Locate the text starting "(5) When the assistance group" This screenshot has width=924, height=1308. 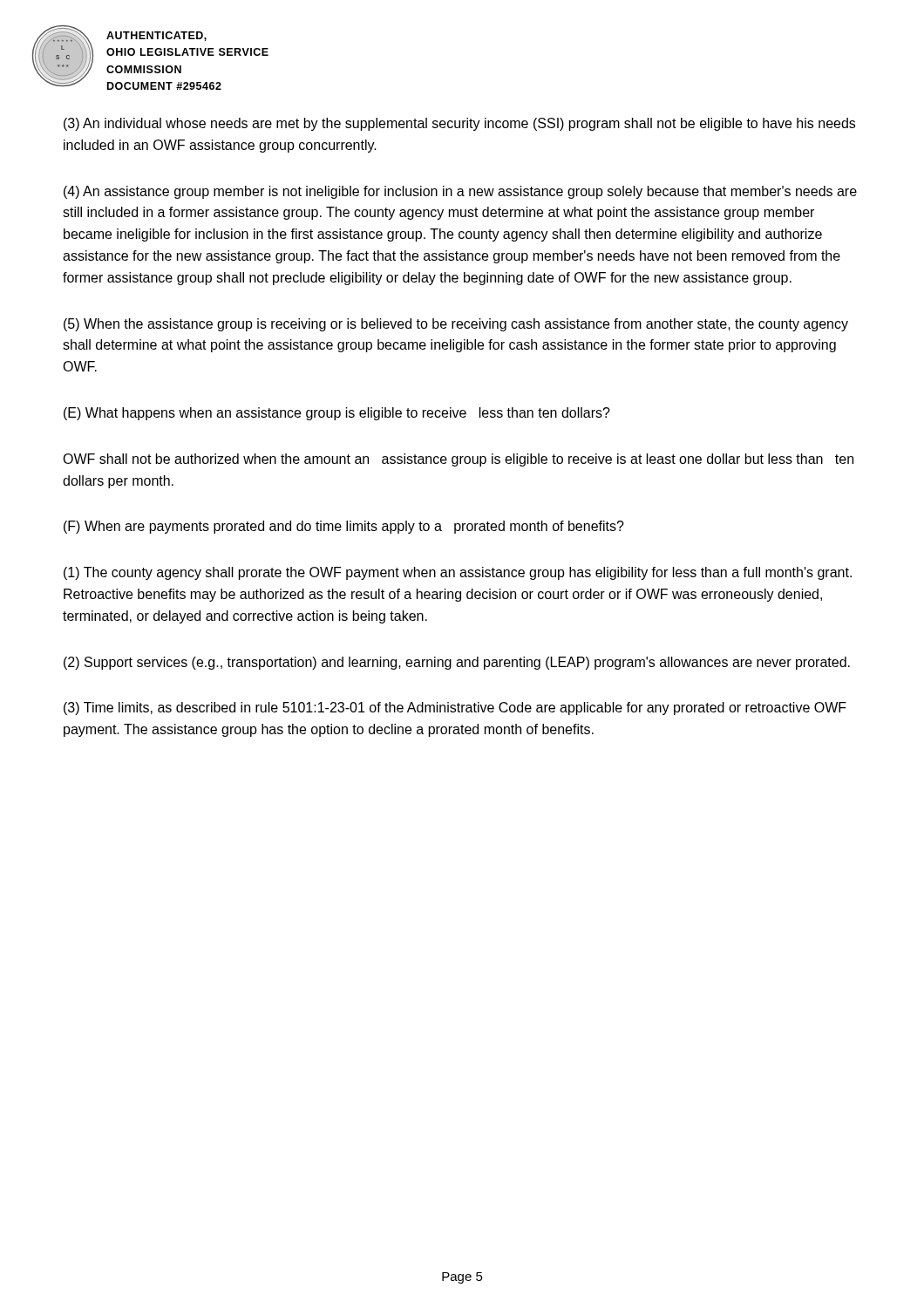tap(455, 345)
